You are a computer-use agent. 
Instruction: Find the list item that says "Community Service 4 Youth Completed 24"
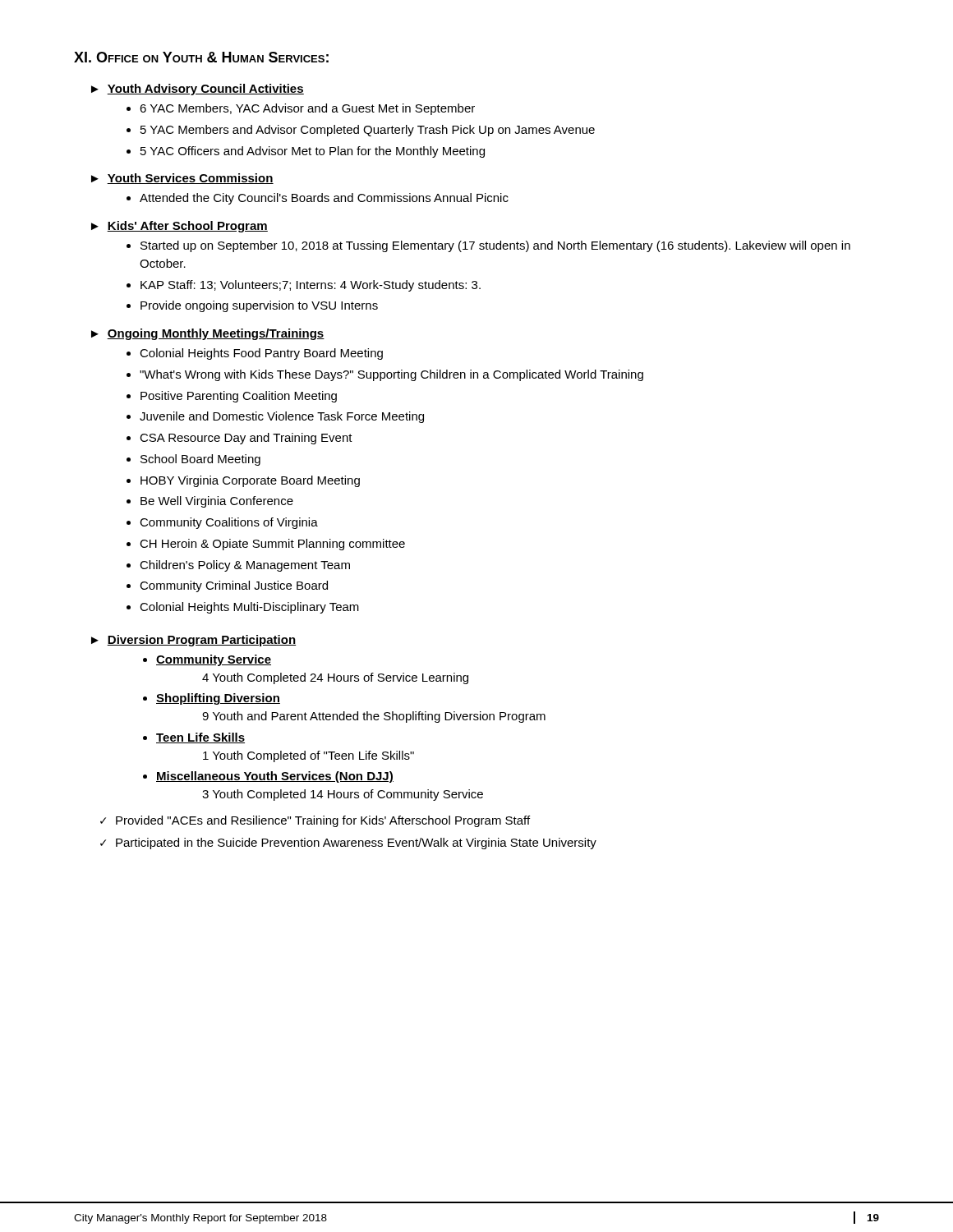[313, 668]
